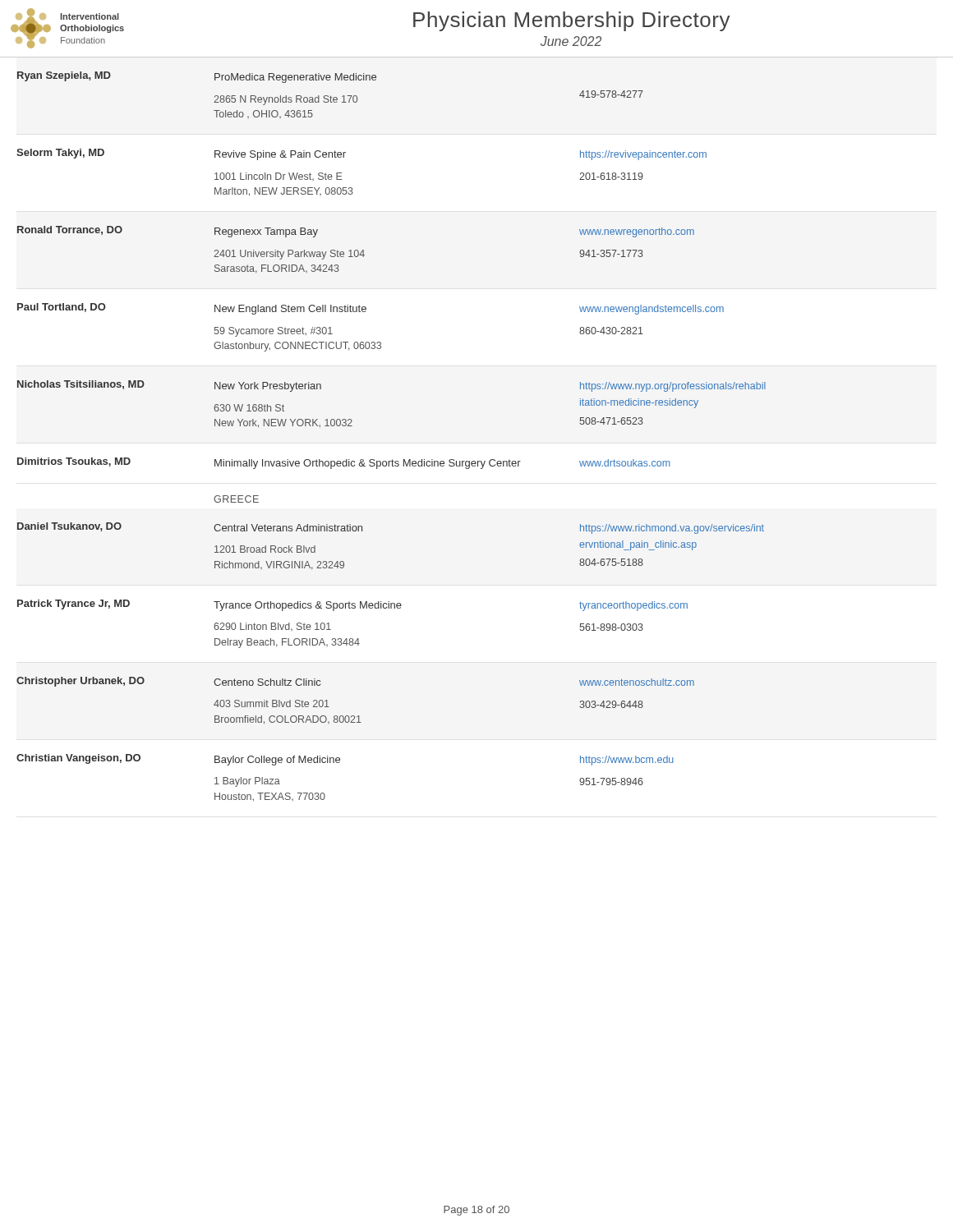Click the passage that begins "Nicholas Tsitsilianos, MD New York Presbyterian 630"

coord(83,386)
